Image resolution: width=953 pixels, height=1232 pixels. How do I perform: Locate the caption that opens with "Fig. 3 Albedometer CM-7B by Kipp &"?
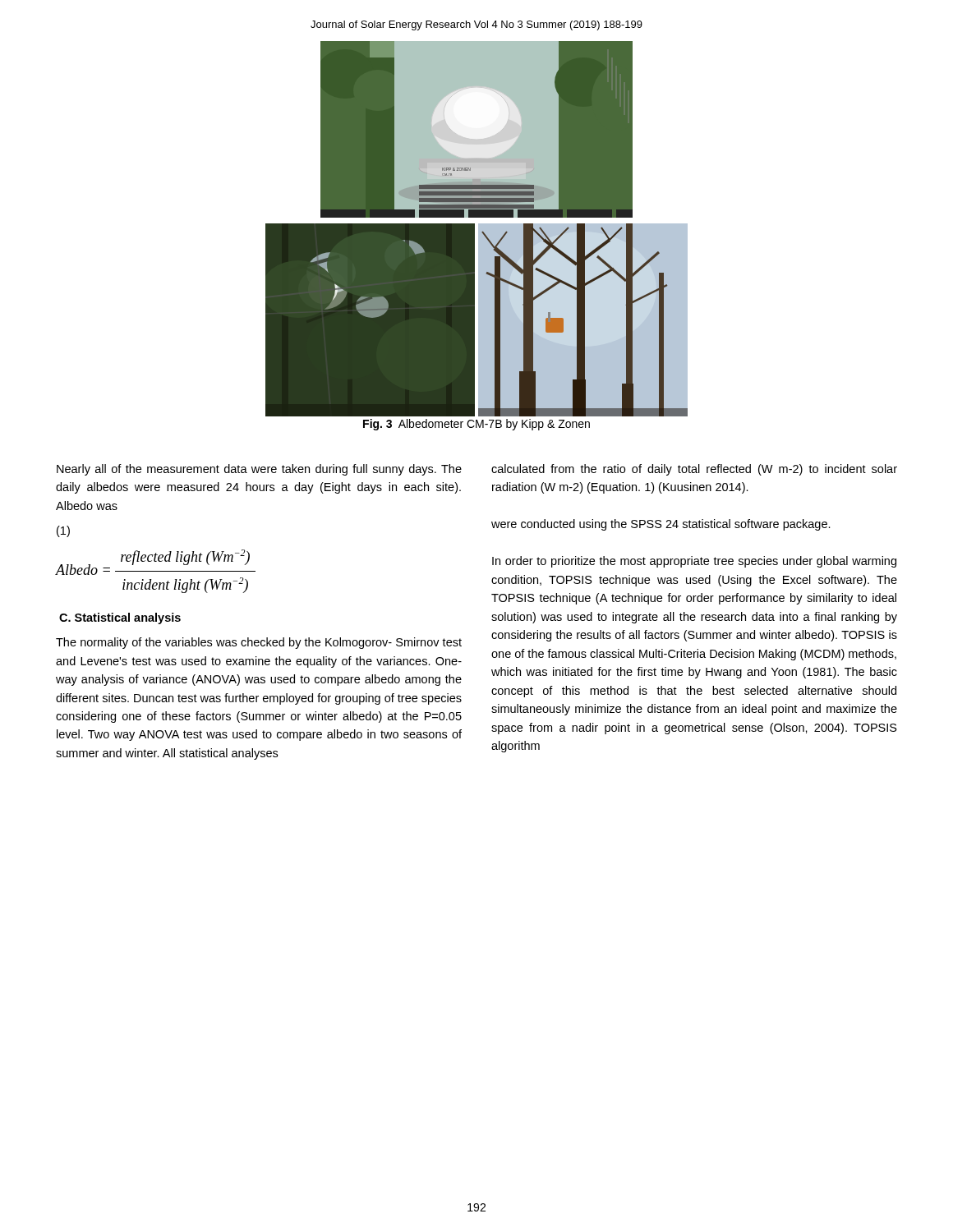[x=476, y=424]
